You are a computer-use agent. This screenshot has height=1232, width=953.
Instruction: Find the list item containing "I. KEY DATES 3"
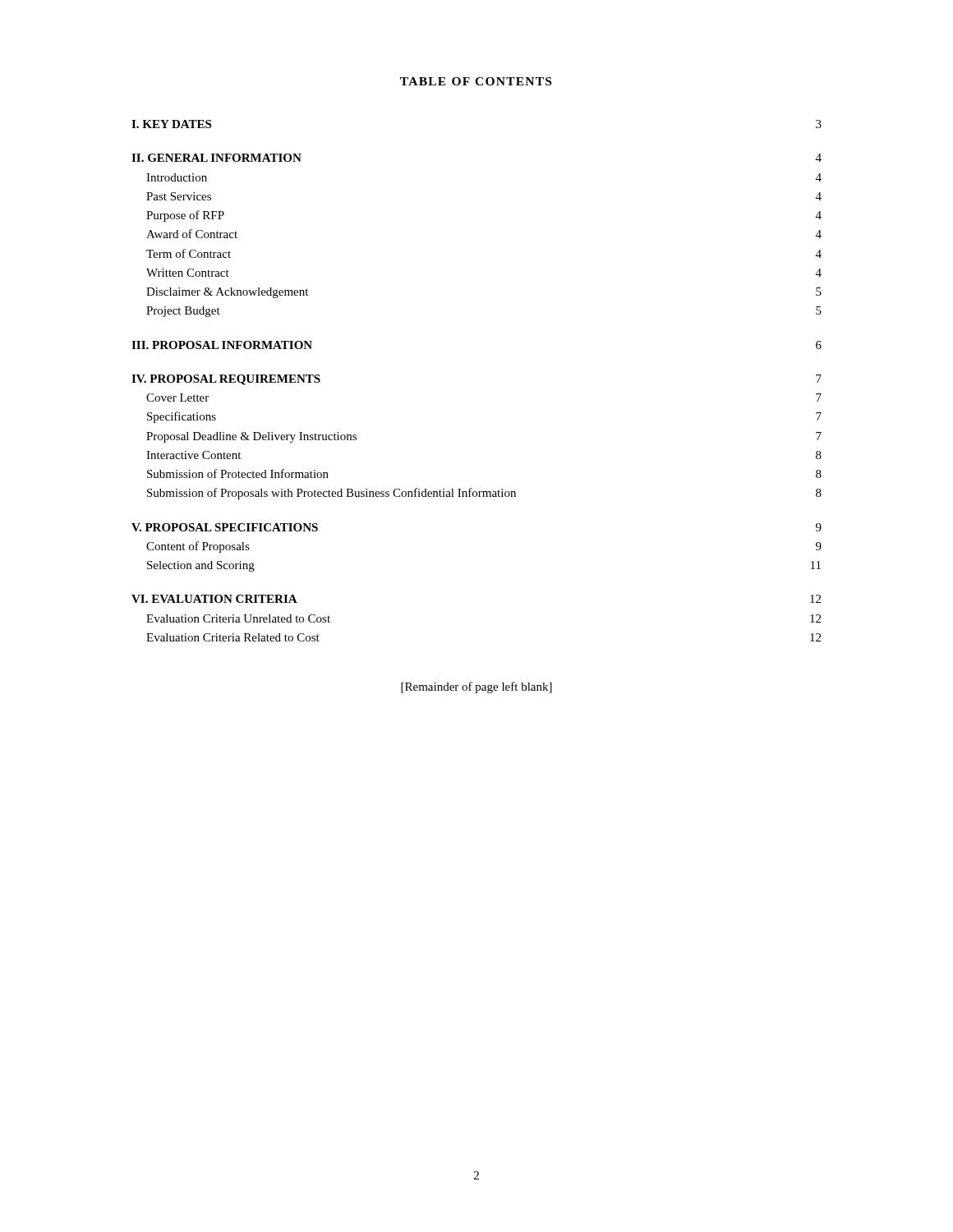[175, 124]
